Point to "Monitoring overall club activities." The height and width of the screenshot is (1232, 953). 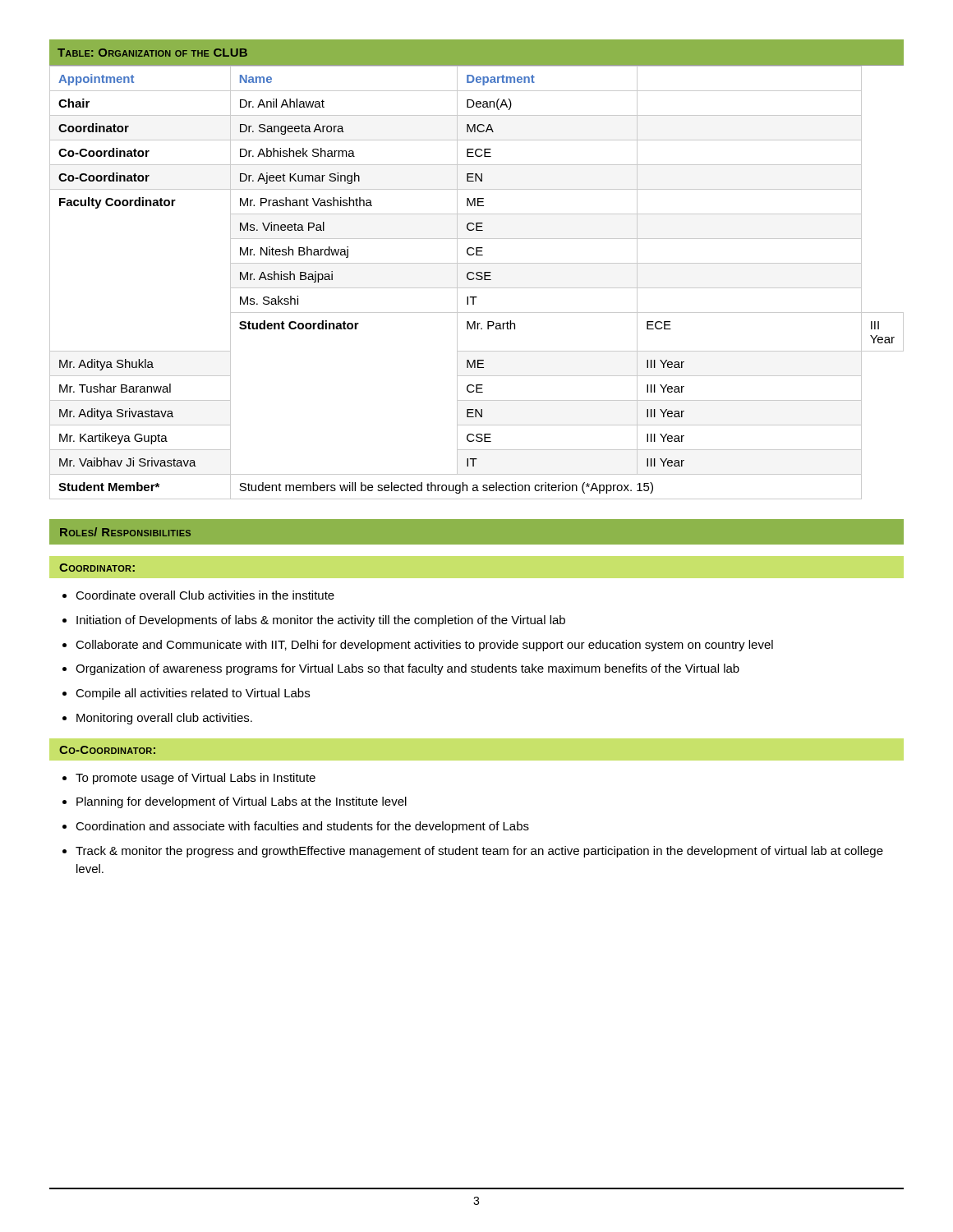point(164,717)
